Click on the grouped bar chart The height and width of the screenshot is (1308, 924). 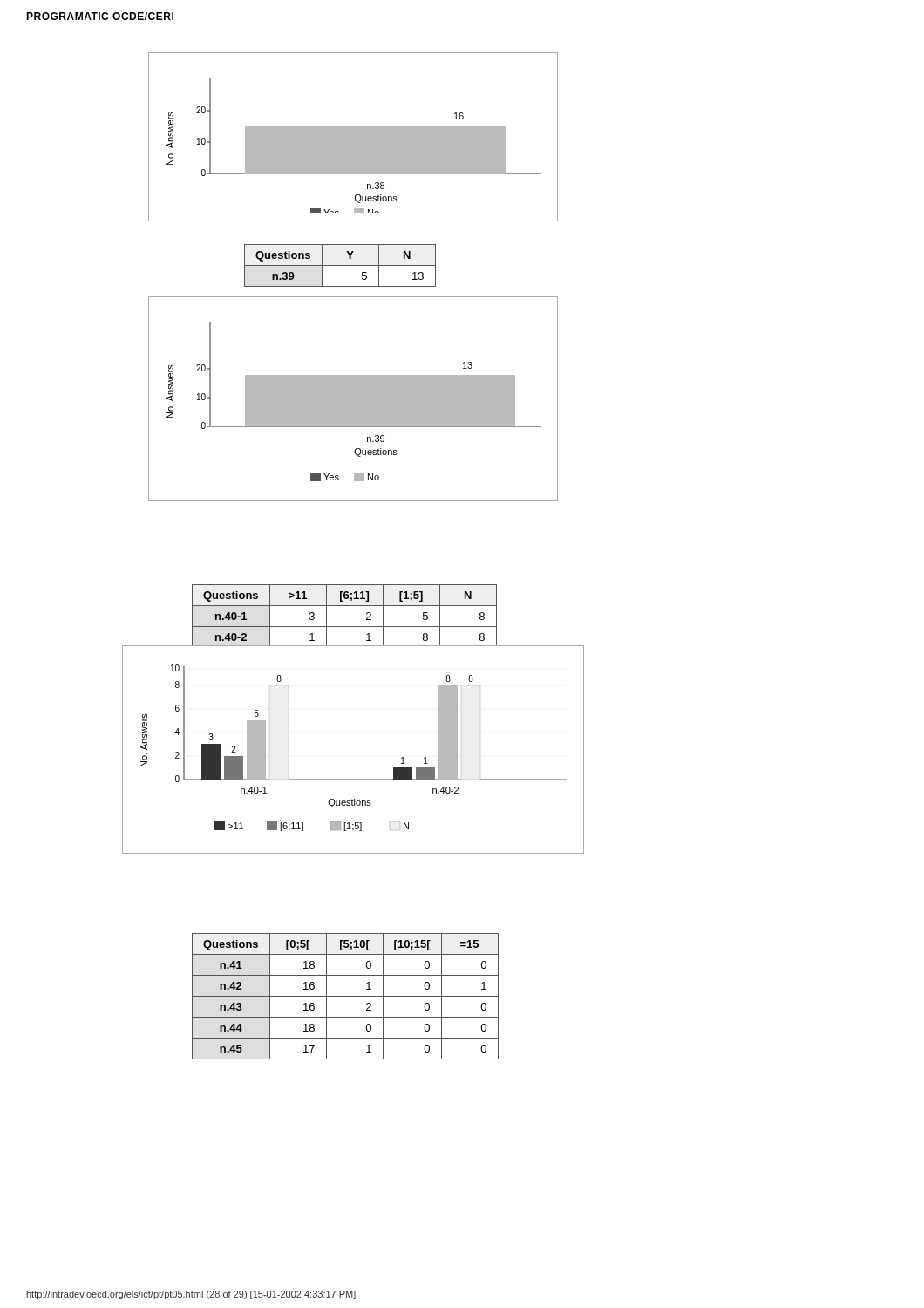(353, 749)
